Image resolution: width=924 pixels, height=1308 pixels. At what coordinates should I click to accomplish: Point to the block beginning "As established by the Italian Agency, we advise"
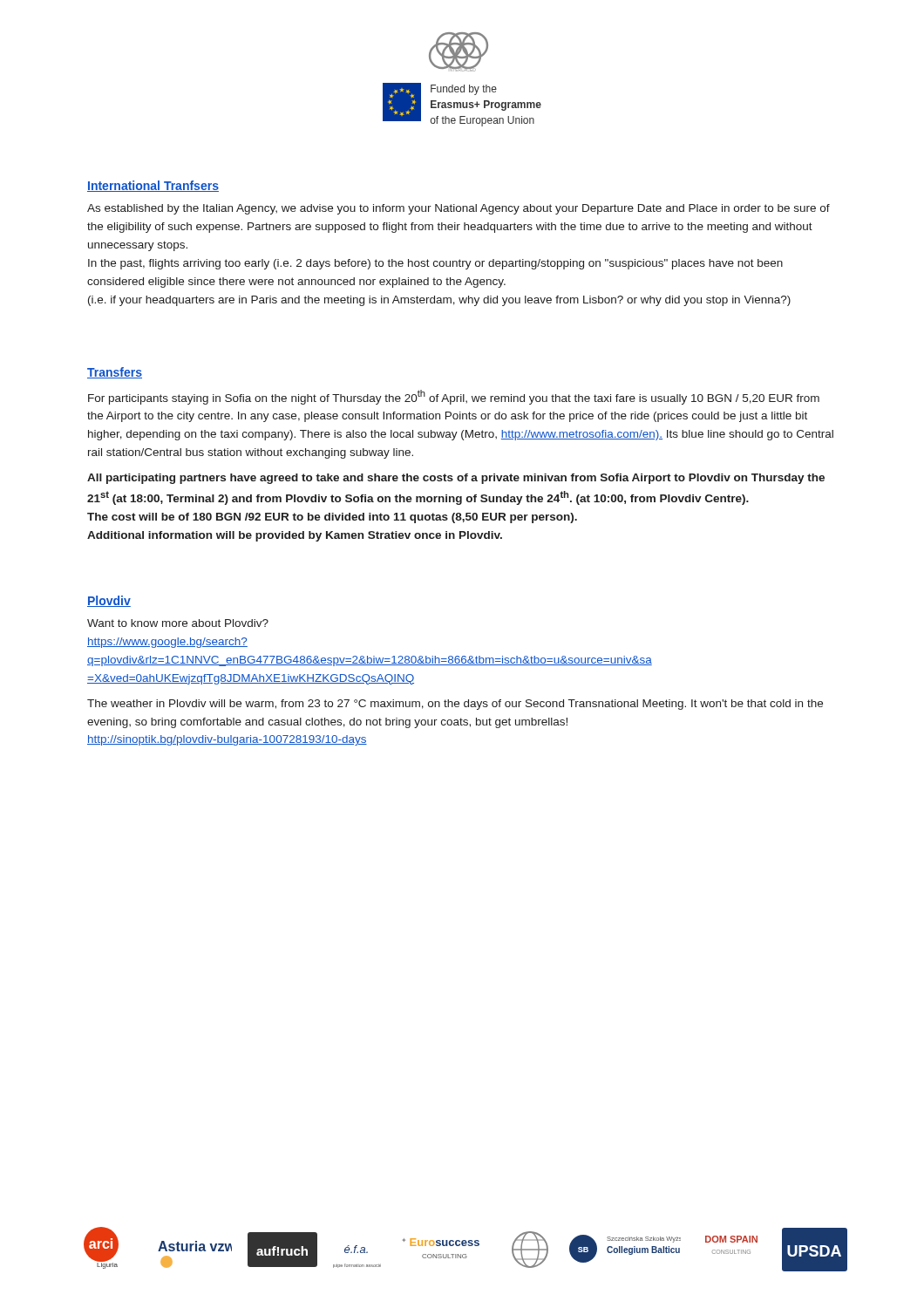[x=458, y=254]
